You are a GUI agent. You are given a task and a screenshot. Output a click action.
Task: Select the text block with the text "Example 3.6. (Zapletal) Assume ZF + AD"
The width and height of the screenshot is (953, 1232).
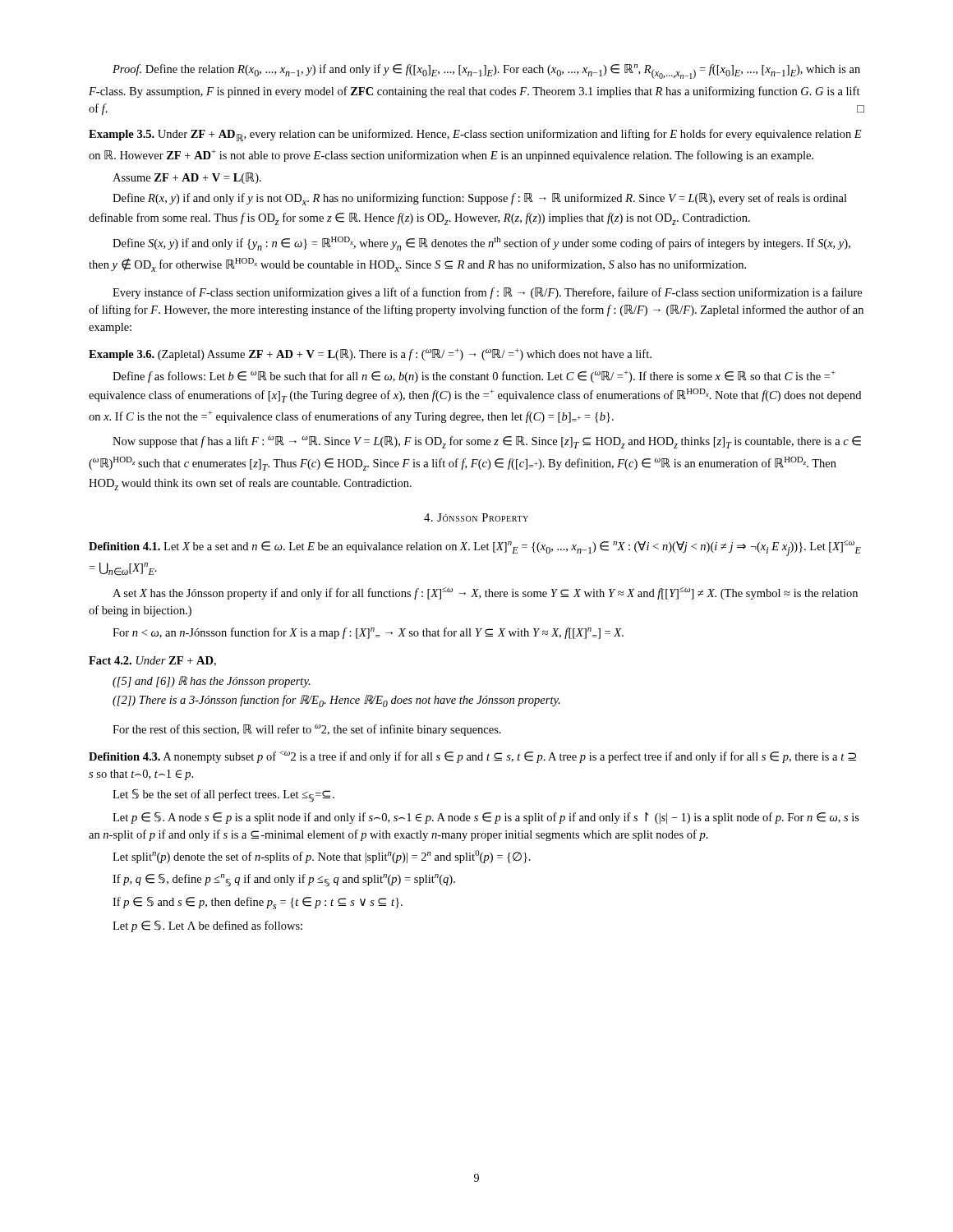pos(476,419)
